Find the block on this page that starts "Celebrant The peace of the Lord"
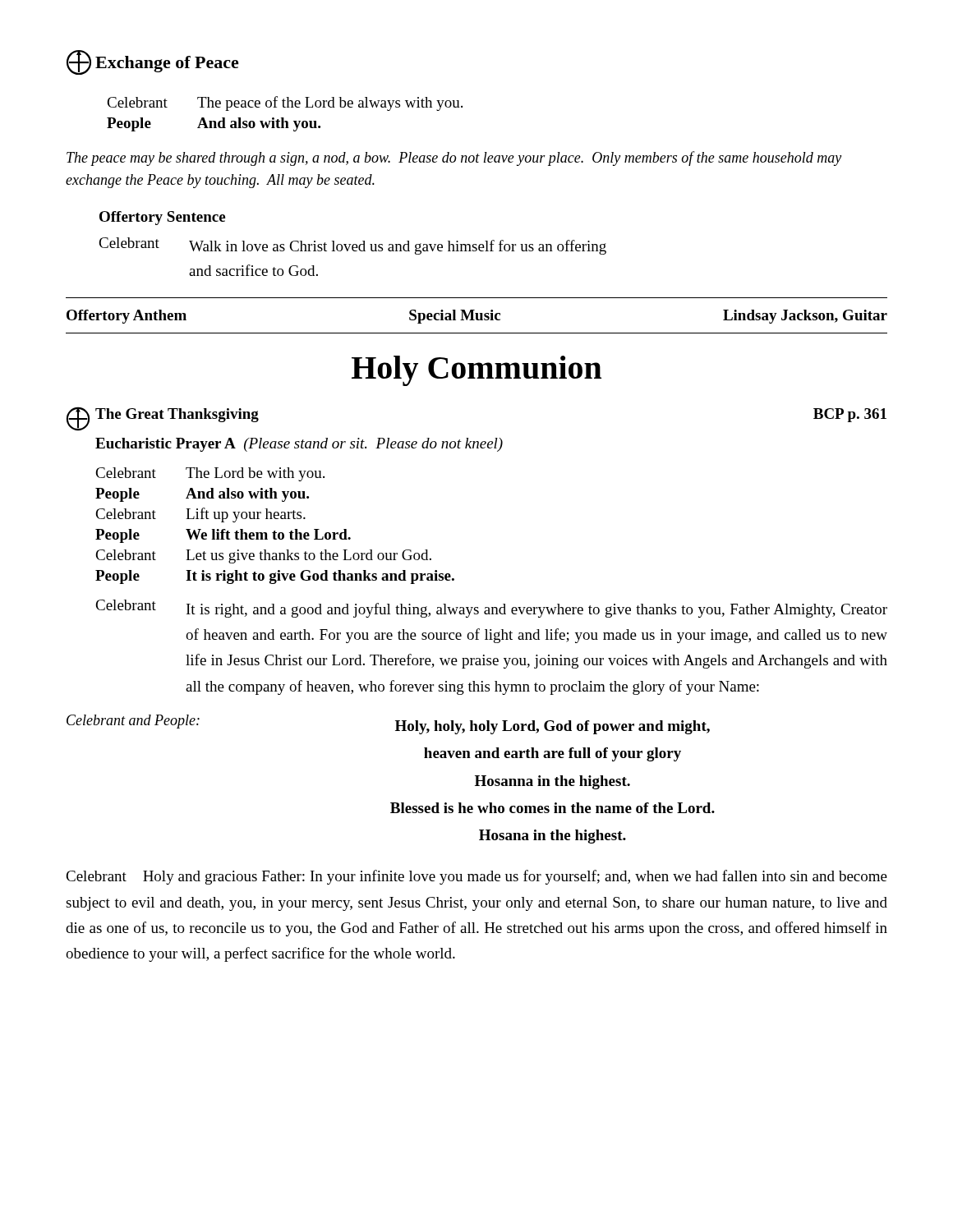Screen dimensions: 1232x953 point(285,103)
